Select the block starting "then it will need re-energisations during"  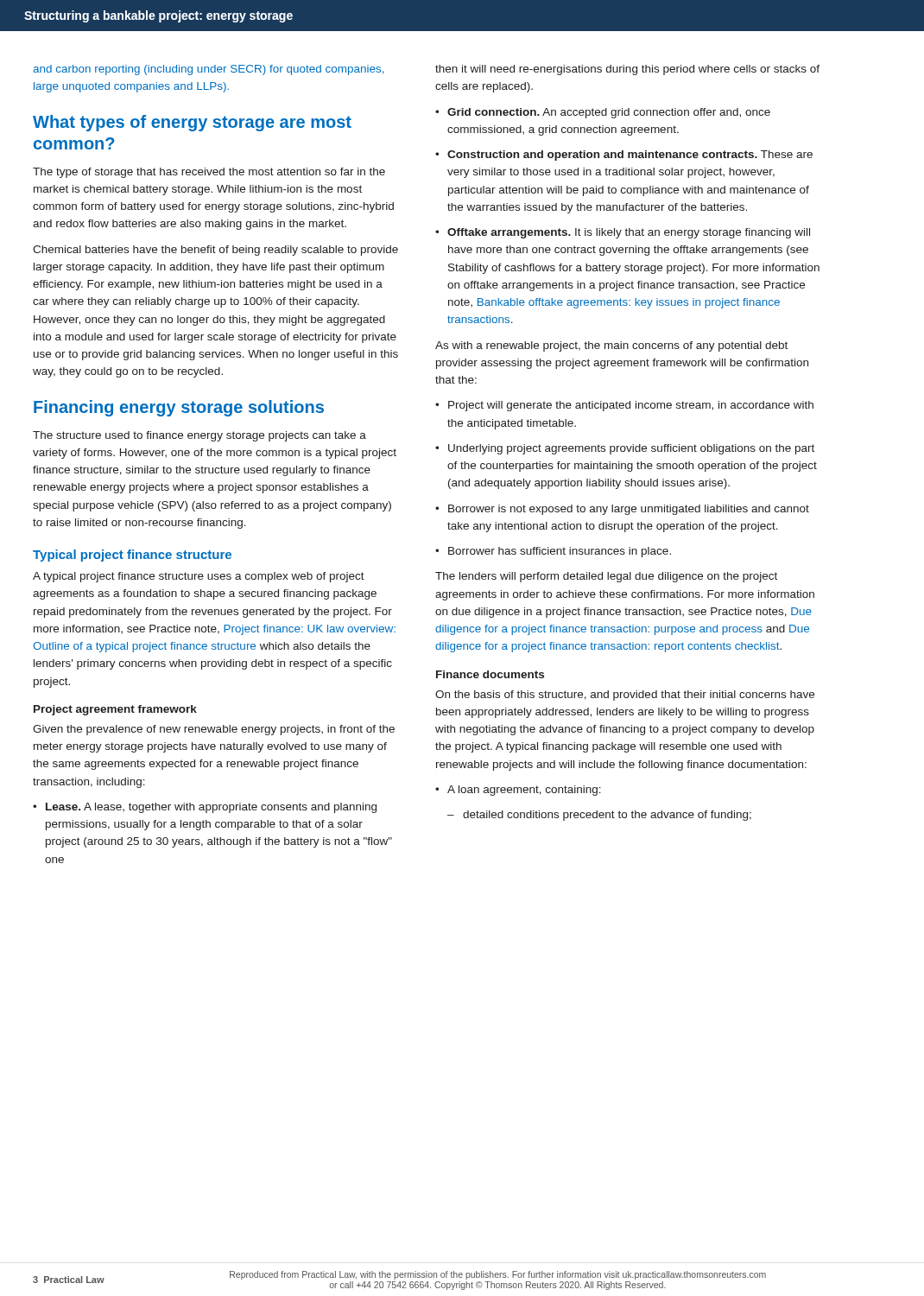click(628, 78)
